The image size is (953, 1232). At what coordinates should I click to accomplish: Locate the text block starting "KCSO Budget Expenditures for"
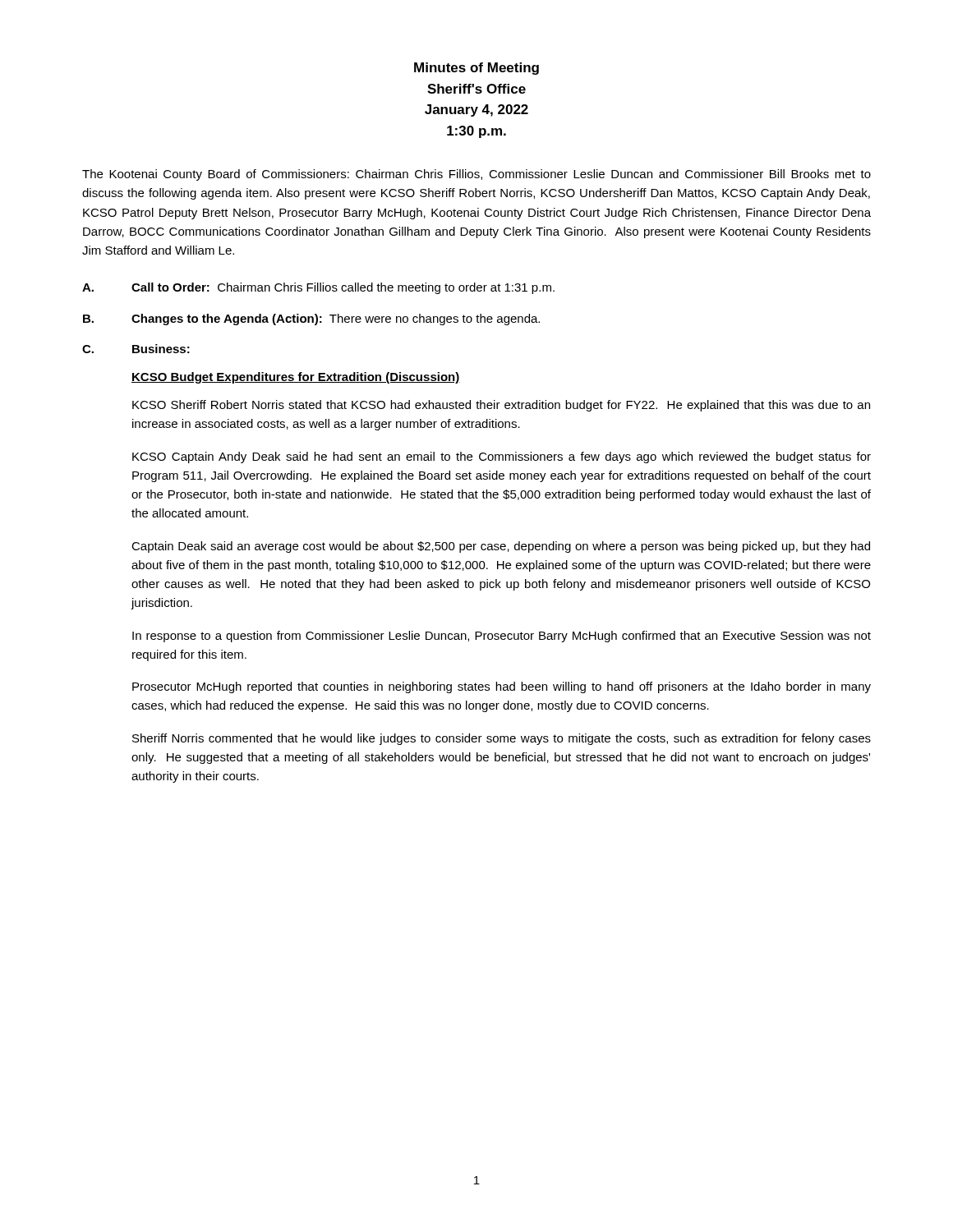pos(295,377)
